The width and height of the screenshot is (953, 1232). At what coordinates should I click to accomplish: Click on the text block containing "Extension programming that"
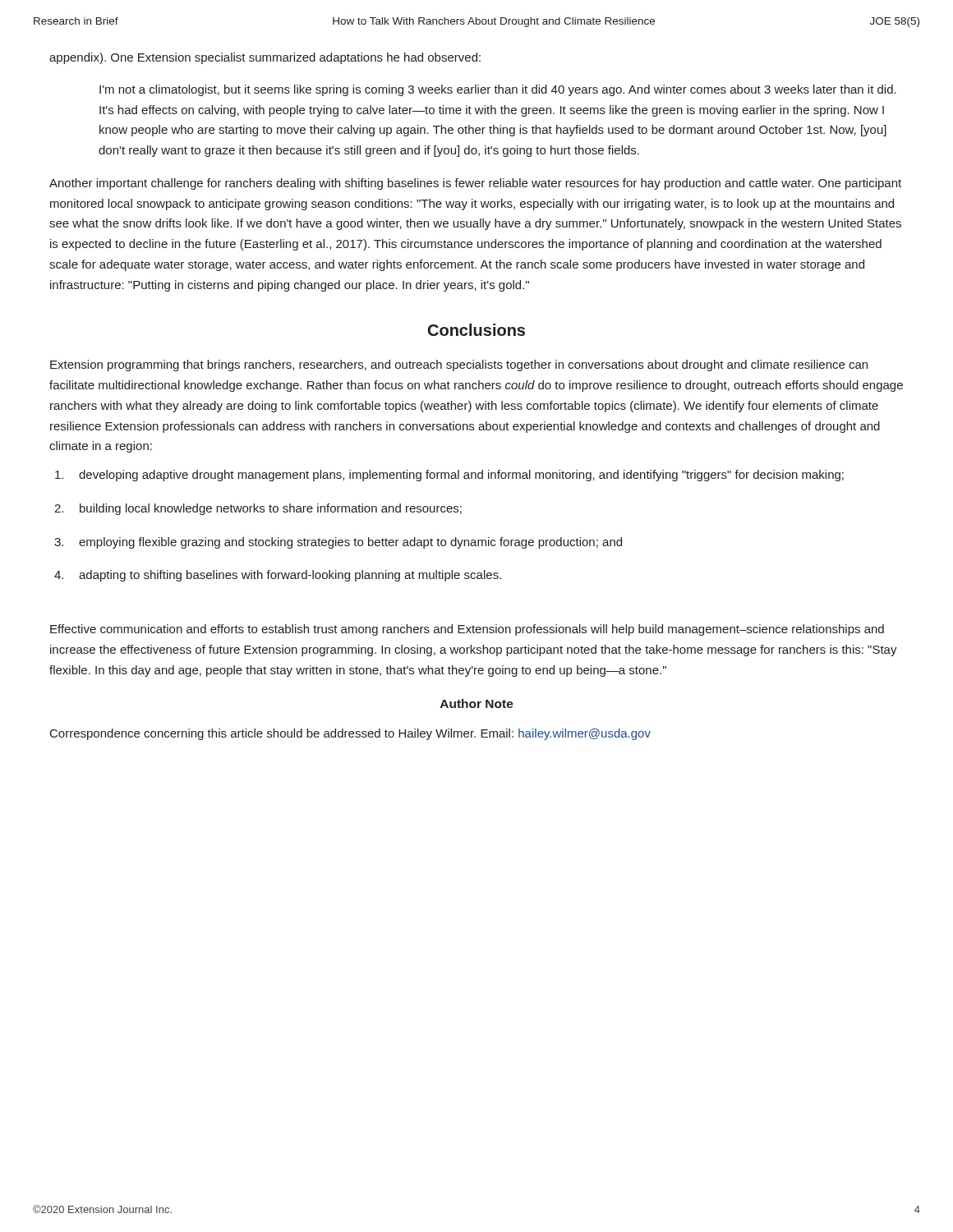pyautogui.click(x=476, y=406)
